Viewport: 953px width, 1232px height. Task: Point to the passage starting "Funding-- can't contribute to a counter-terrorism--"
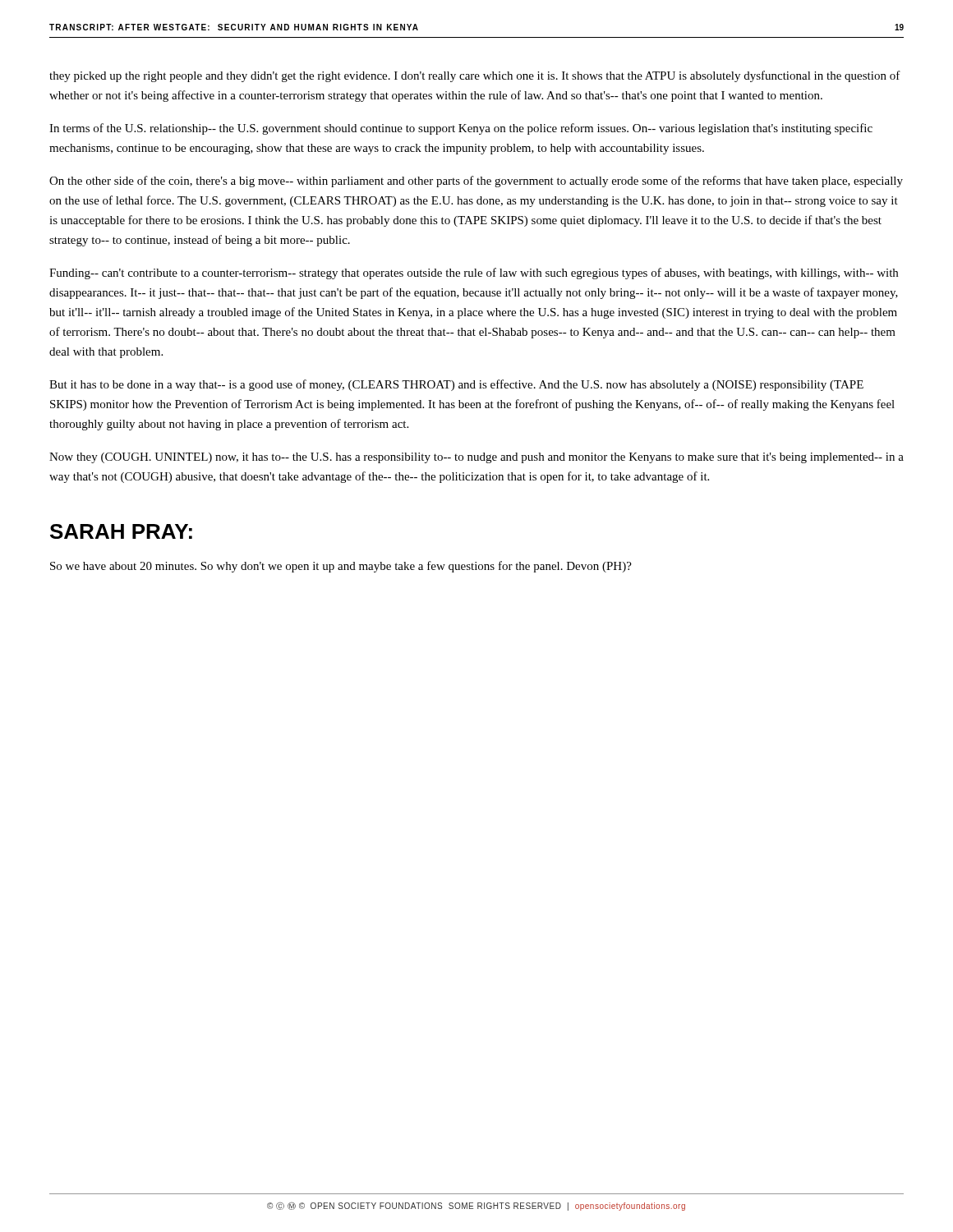474,312
